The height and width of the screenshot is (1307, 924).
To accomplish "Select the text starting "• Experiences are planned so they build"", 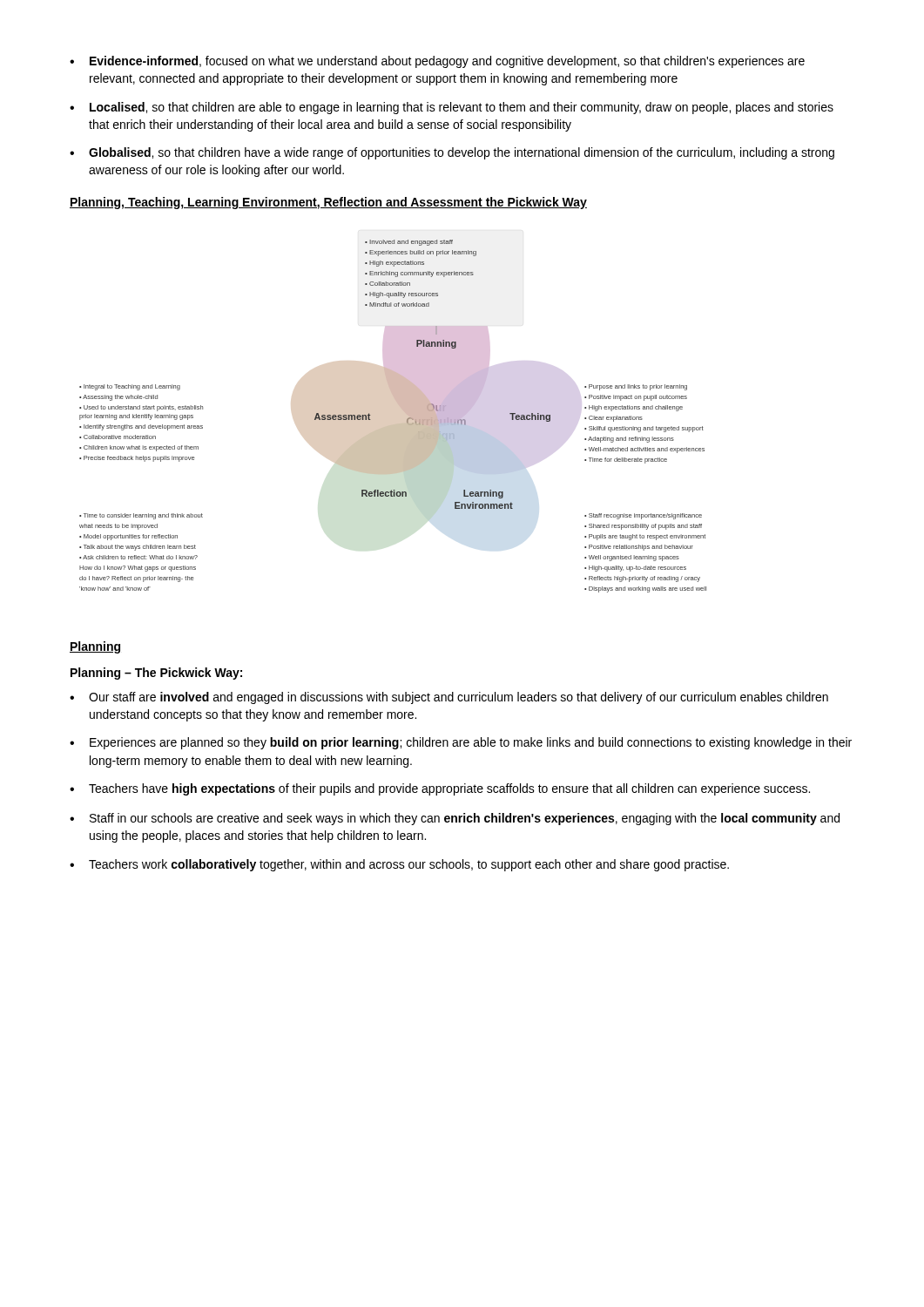I will [x=462, y=752].
